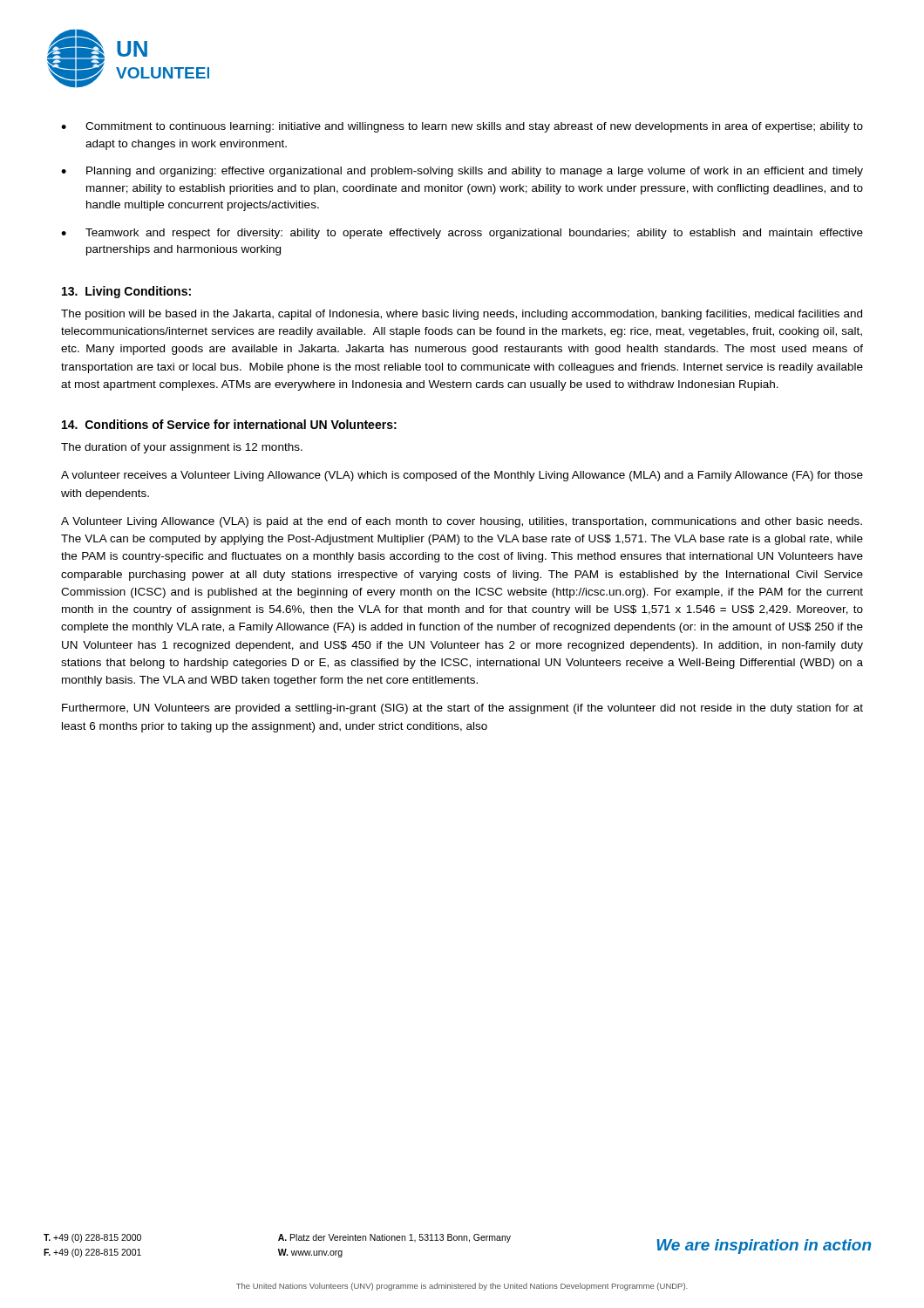Select the block starting "• Planning and organizing: effective organizational and problem-solving"
The image size is (924, 1308).
pos(462,188)
